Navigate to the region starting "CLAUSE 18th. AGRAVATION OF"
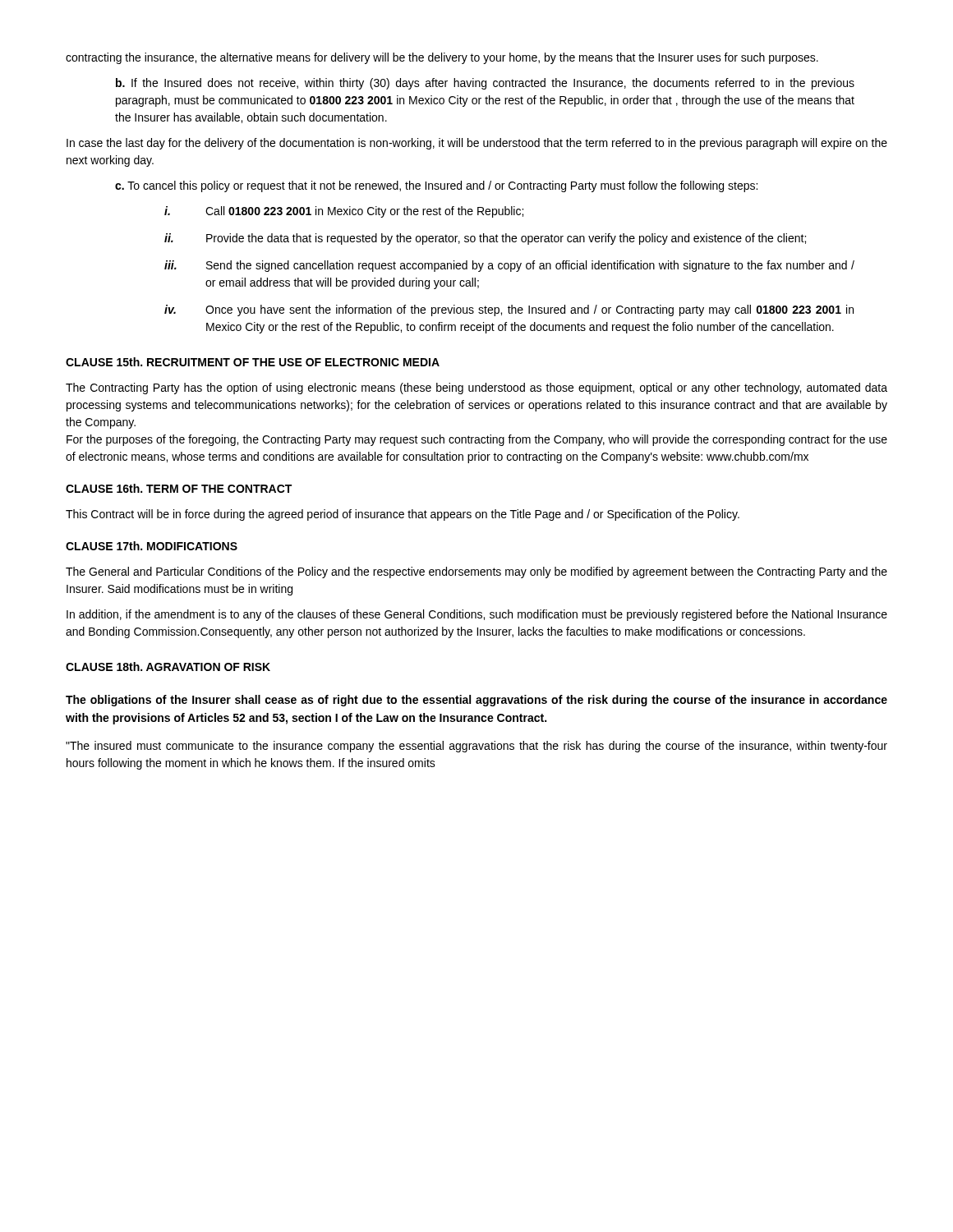 168,667
